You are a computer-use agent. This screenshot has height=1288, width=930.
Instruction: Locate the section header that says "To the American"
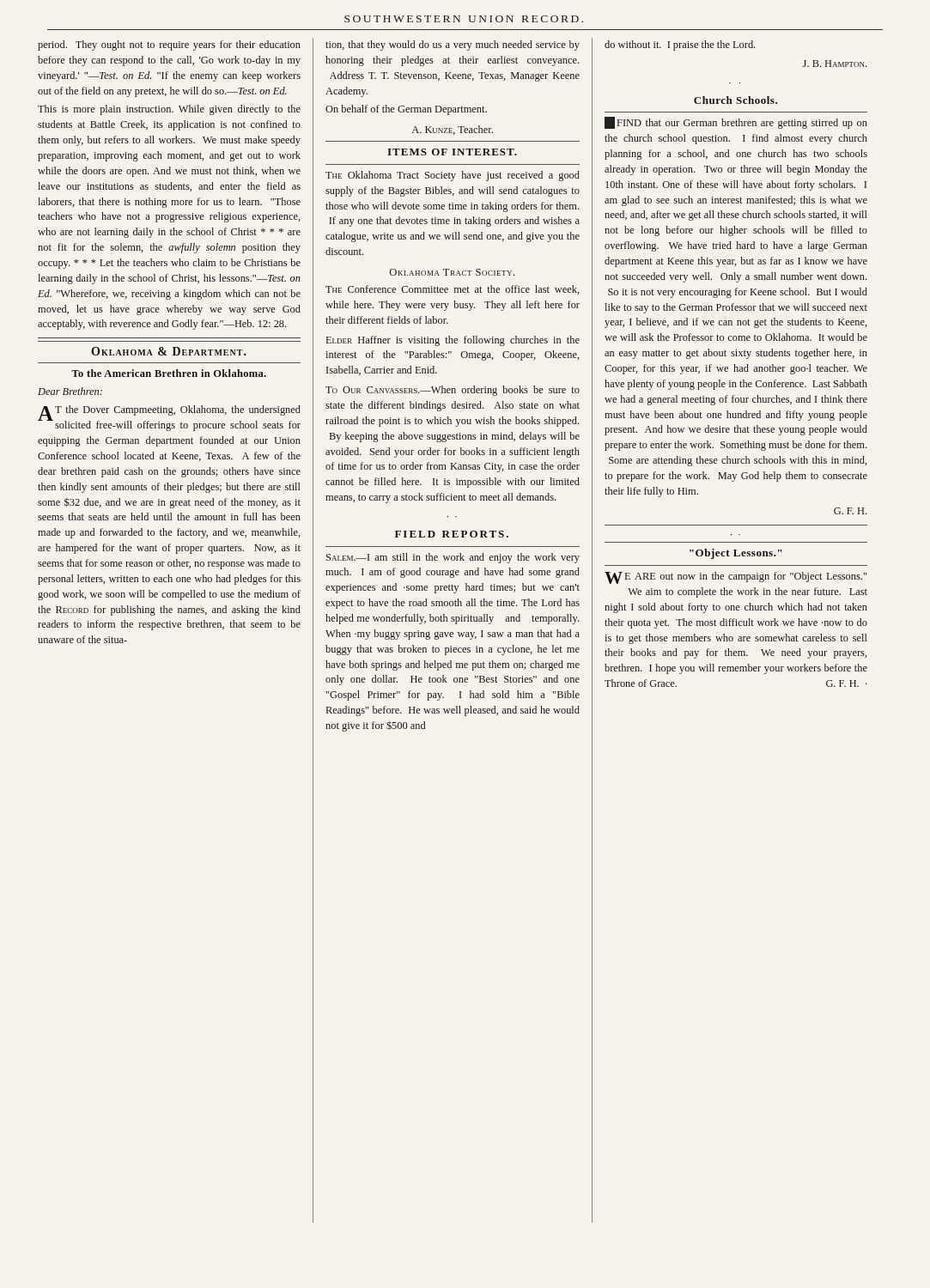tap(169, 374)
